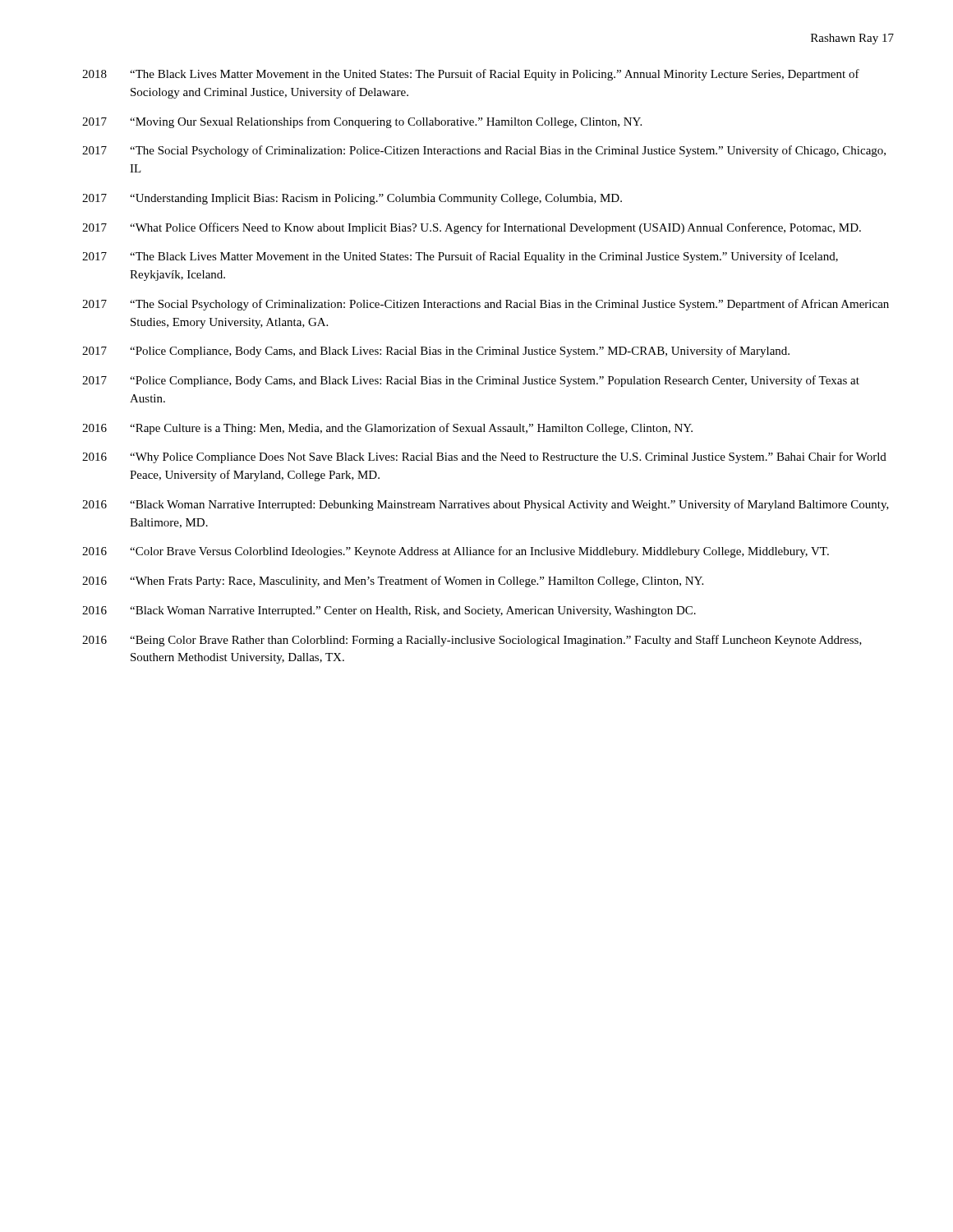Select the list item that reads "2017 “Understanding Implicit Bias: Racism in Policing.”"
Screen dimensions: 1232x953
[x=488, y=198]
